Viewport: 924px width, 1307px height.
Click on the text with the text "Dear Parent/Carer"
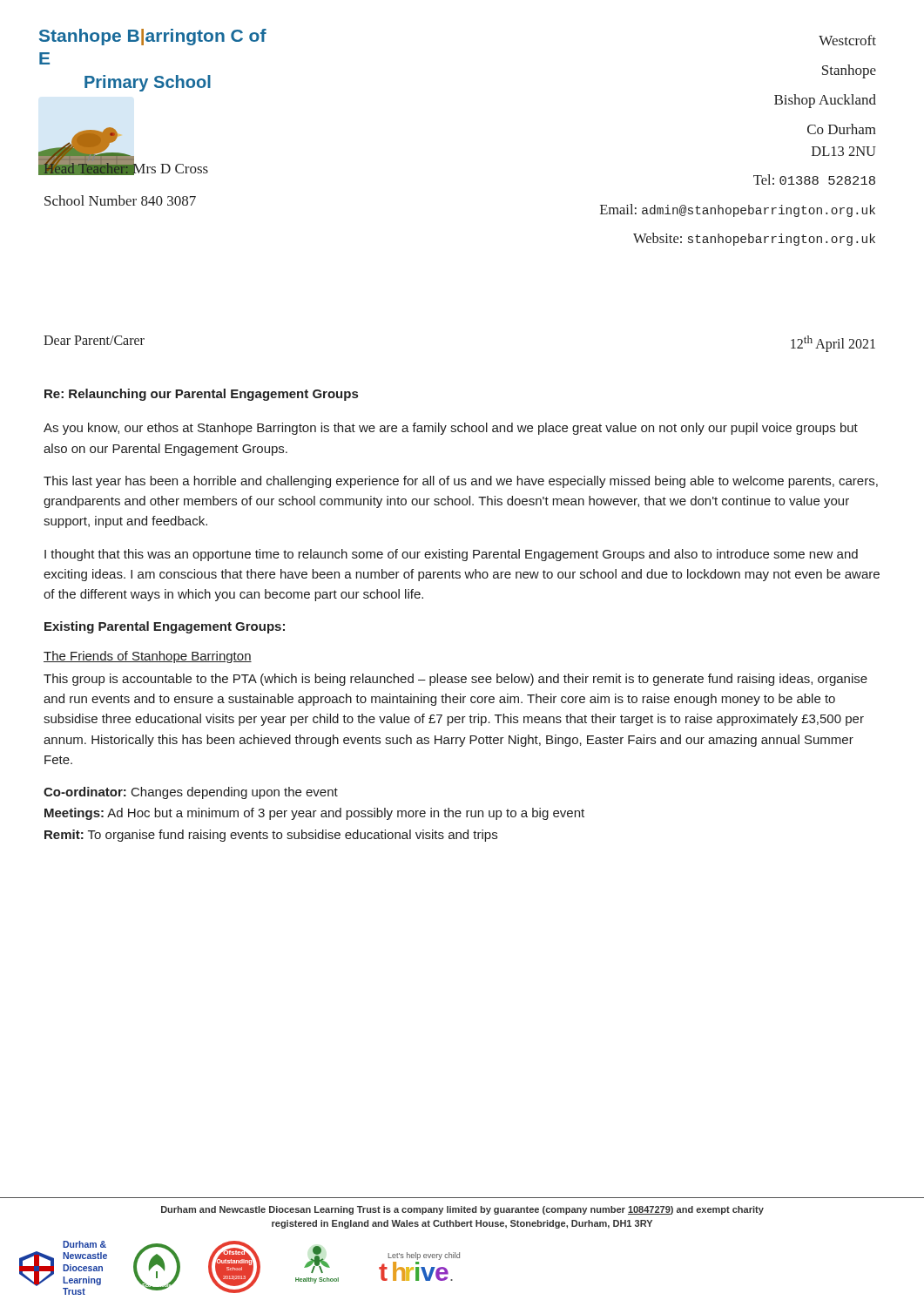click(94, 340)
